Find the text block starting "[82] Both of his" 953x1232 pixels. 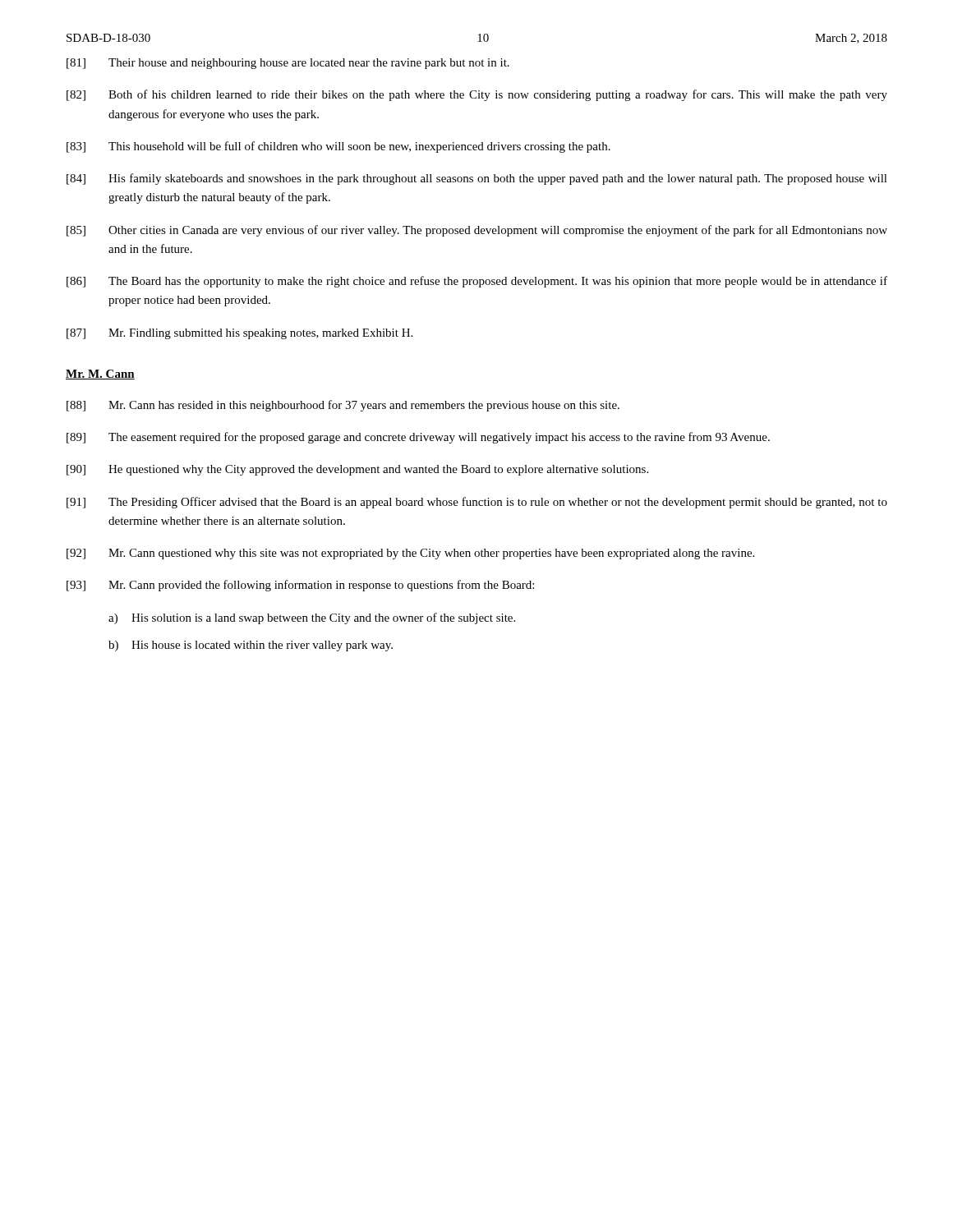click(x=476, y=105)
